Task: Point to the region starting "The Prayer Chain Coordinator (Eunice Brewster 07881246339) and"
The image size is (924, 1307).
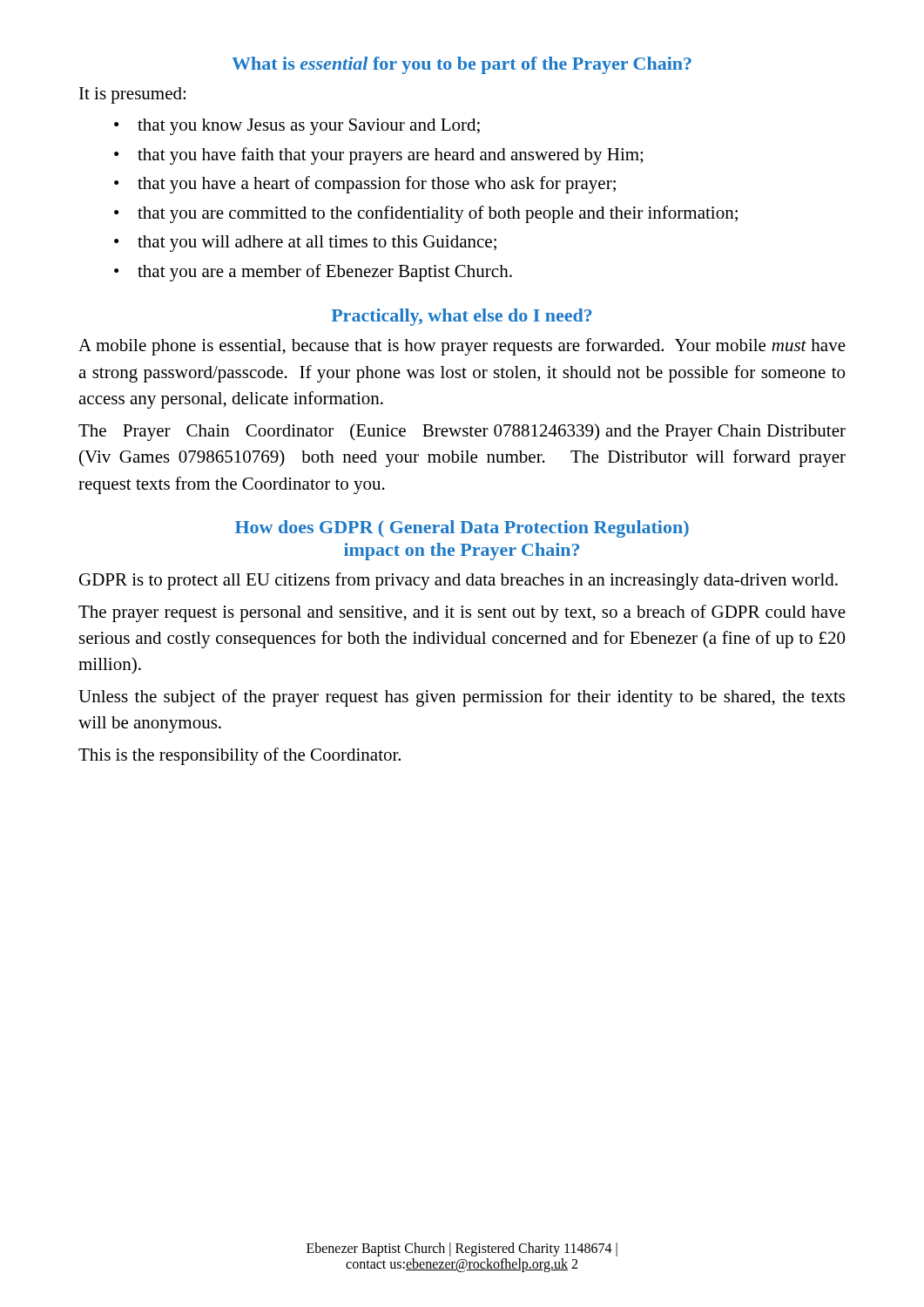Action: (462, 457)
